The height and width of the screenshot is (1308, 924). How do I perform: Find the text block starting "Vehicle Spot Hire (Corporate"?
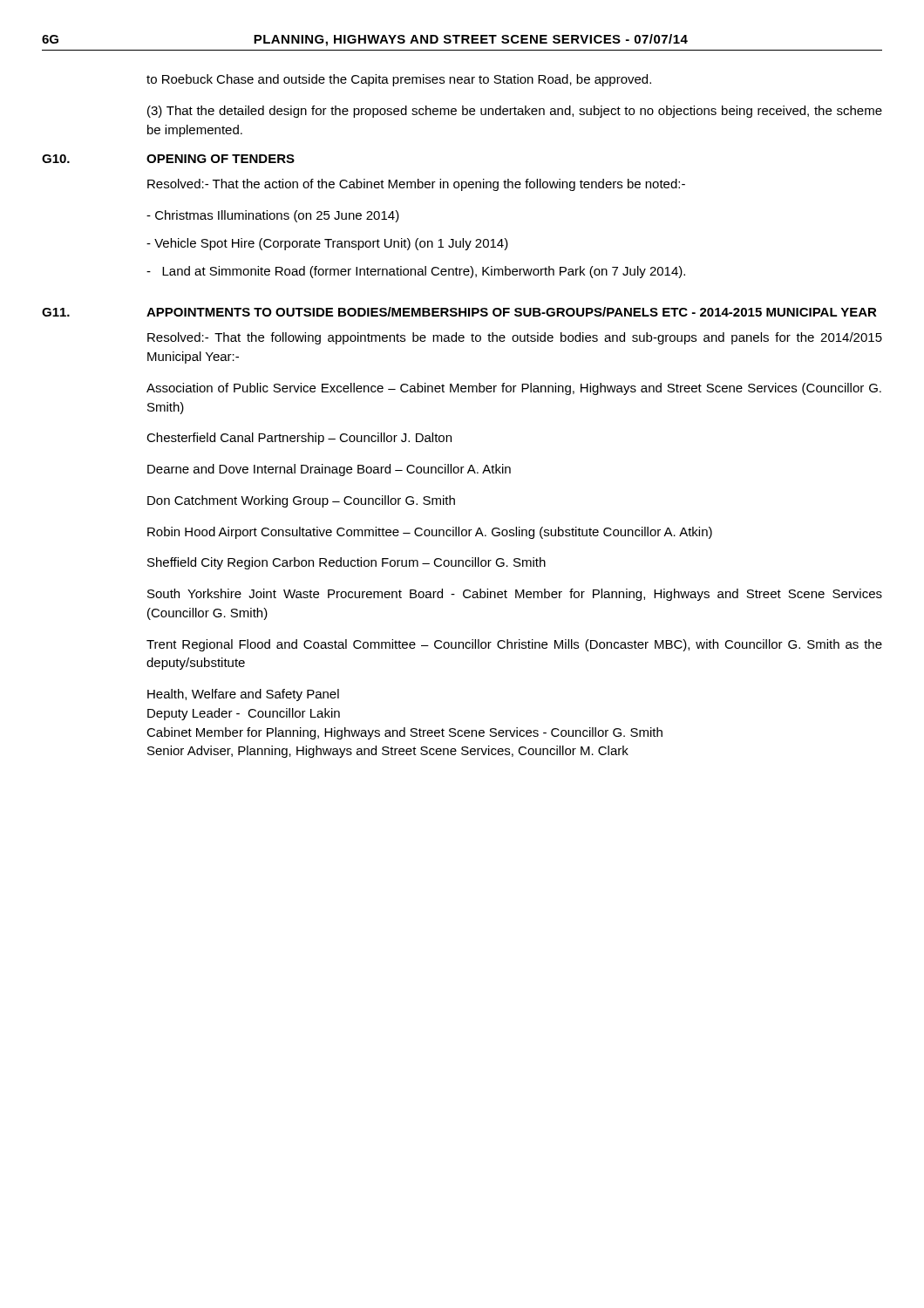(327, 243)
